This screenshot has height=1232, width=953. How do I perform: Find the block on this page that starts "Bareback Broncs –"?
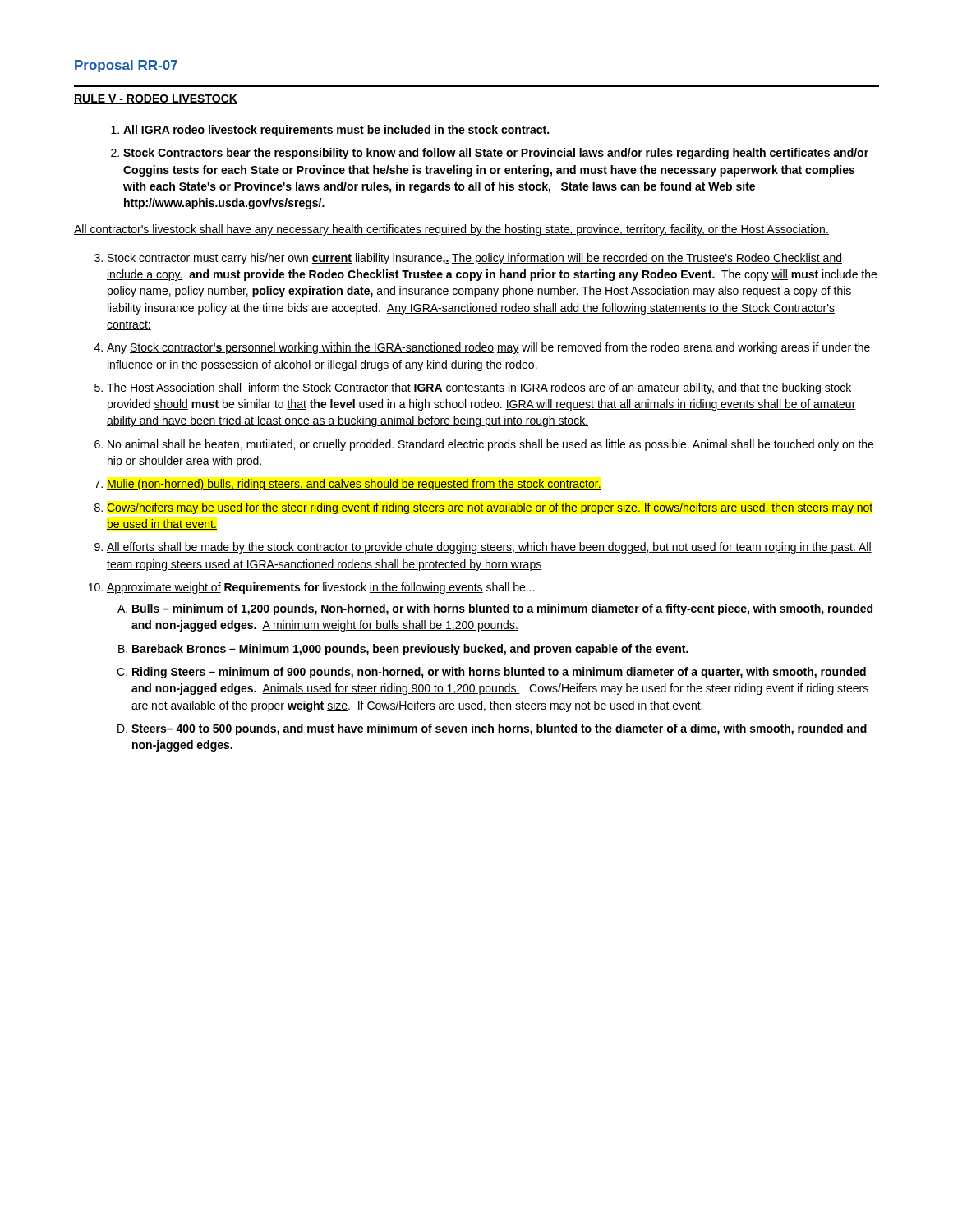pyautogui.click(x=410, y=649)
